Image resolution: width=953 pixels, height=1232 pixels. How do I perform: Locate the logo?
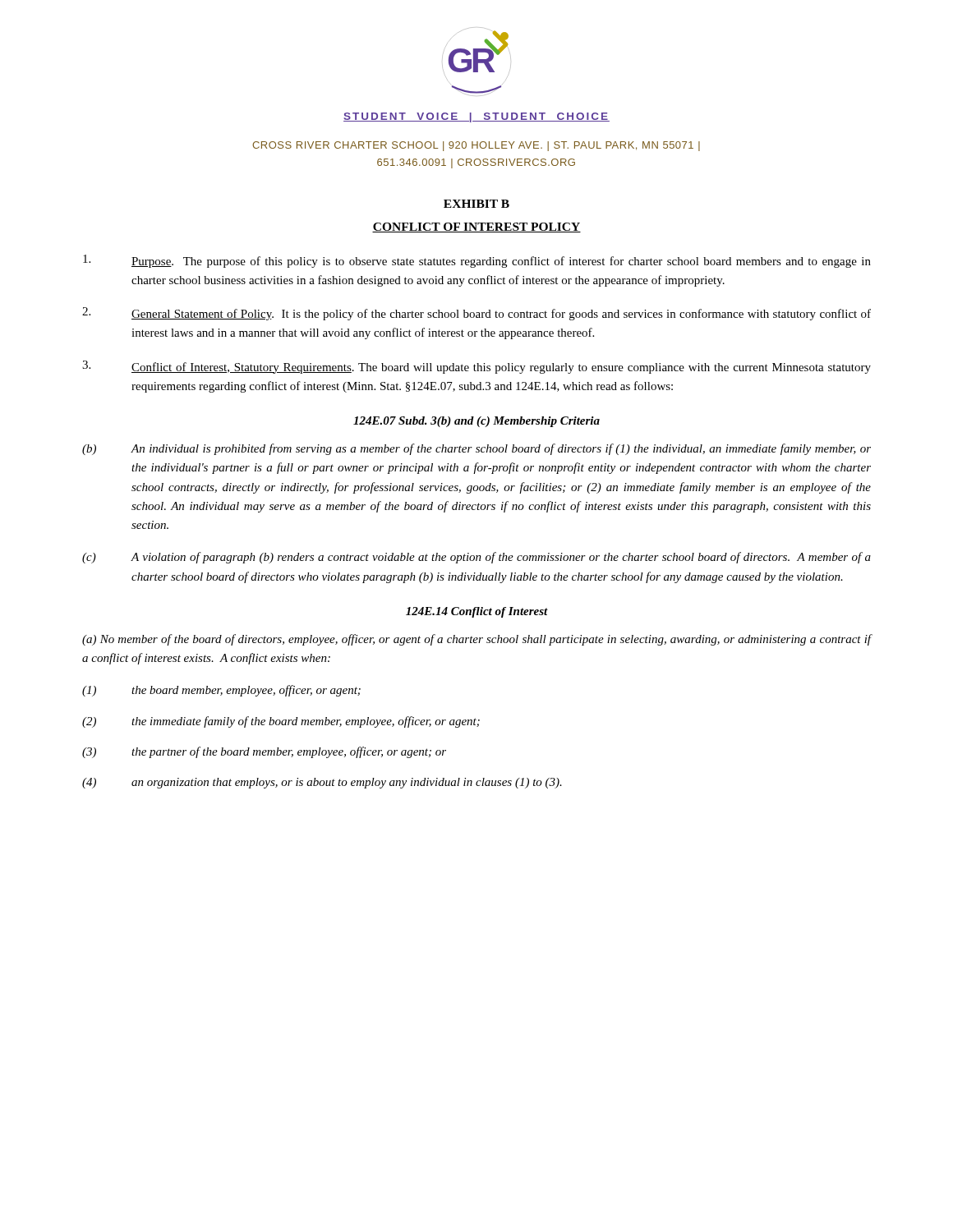tap(476, 63)
